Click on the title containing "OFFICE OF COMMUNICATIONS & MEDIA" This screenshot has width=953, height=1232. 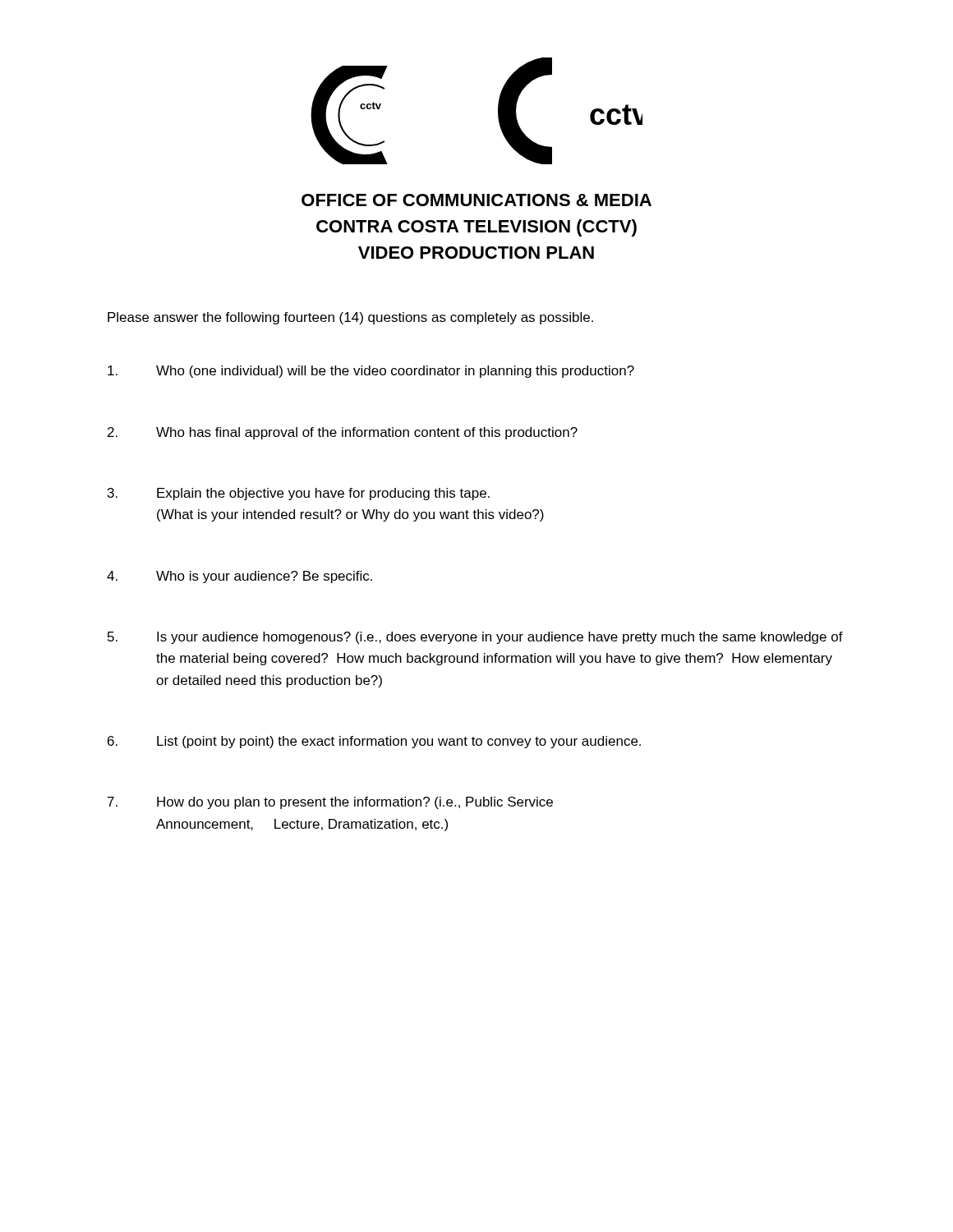(x=476, y=227)
